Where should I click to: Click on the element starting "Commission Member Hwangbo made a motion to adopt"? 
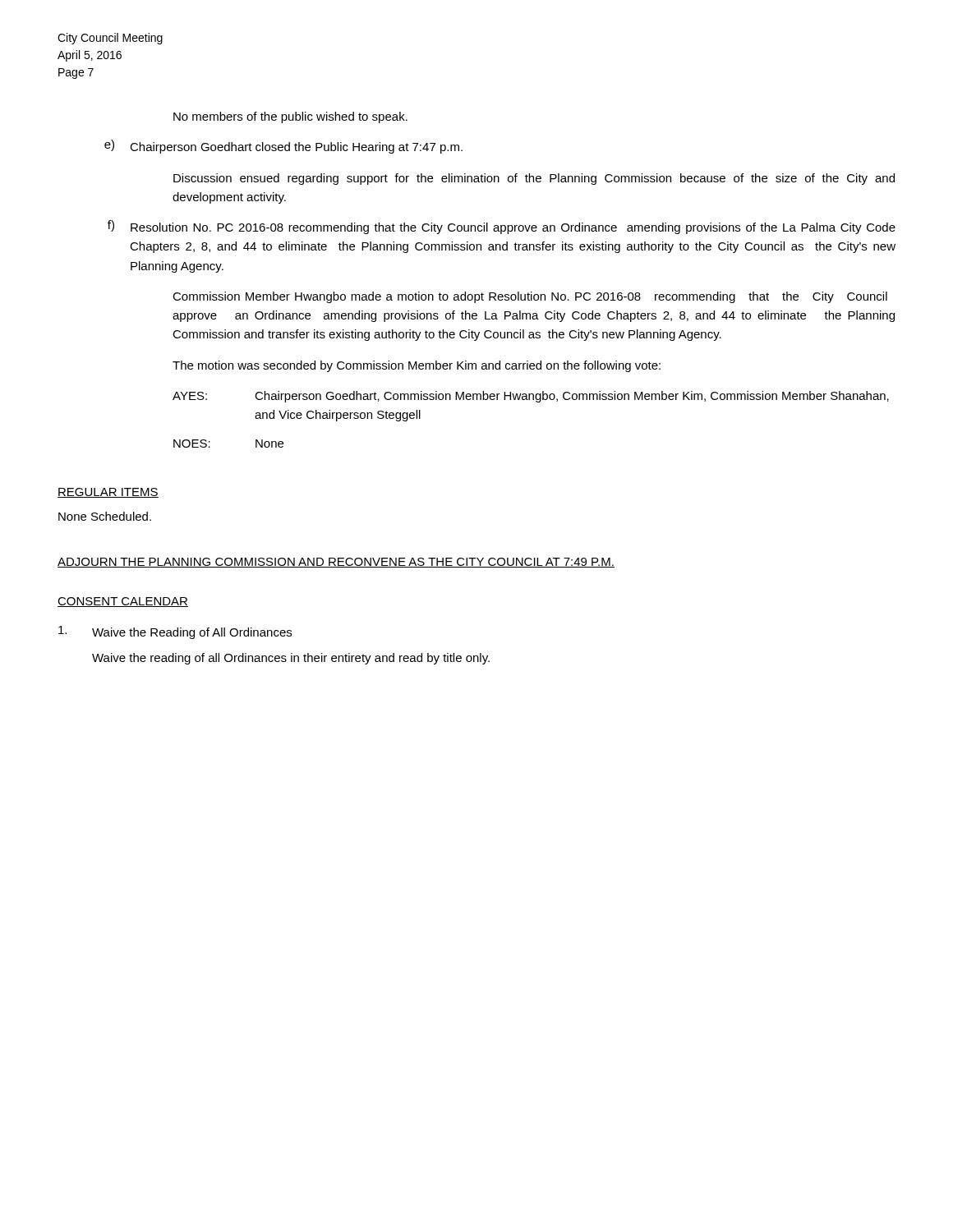(x=534, y=315)
